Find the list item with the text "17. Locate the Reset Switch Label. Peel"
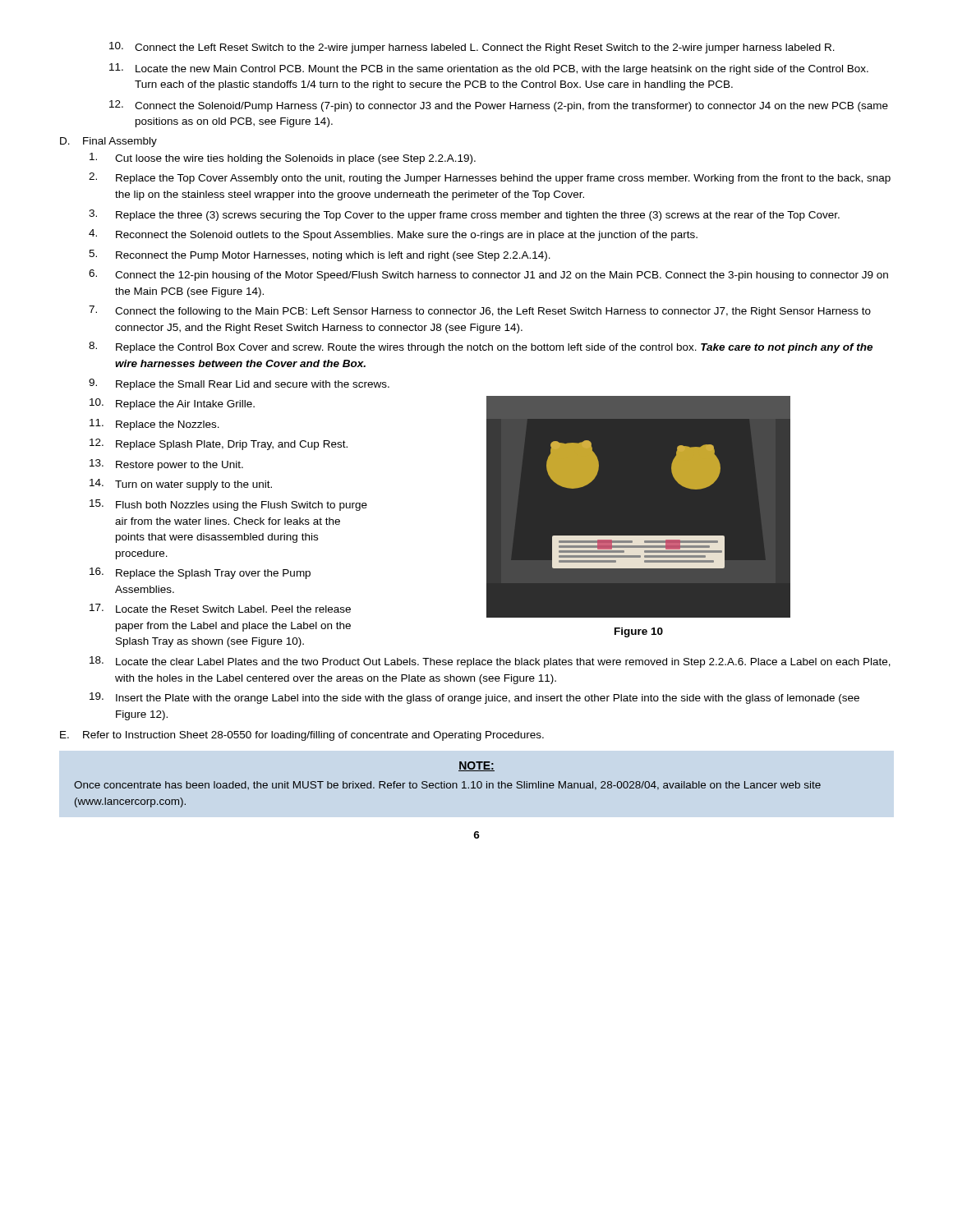The width and height of the screenshot is (953, 1232). tap(228, 626)
